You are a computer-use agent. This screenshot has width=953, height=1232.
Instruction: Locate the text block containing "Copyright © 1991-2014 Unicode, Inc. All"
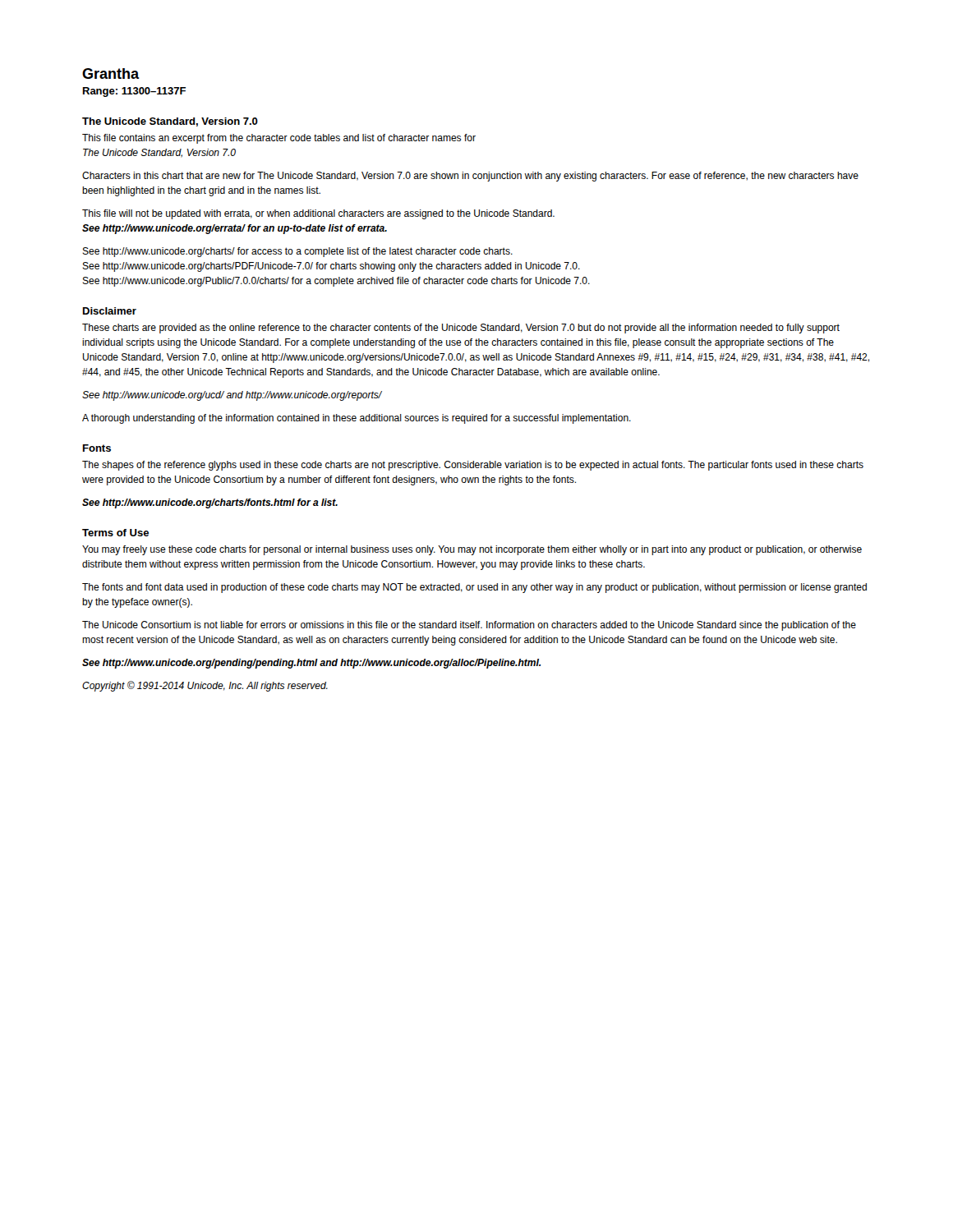click(205, 686)
